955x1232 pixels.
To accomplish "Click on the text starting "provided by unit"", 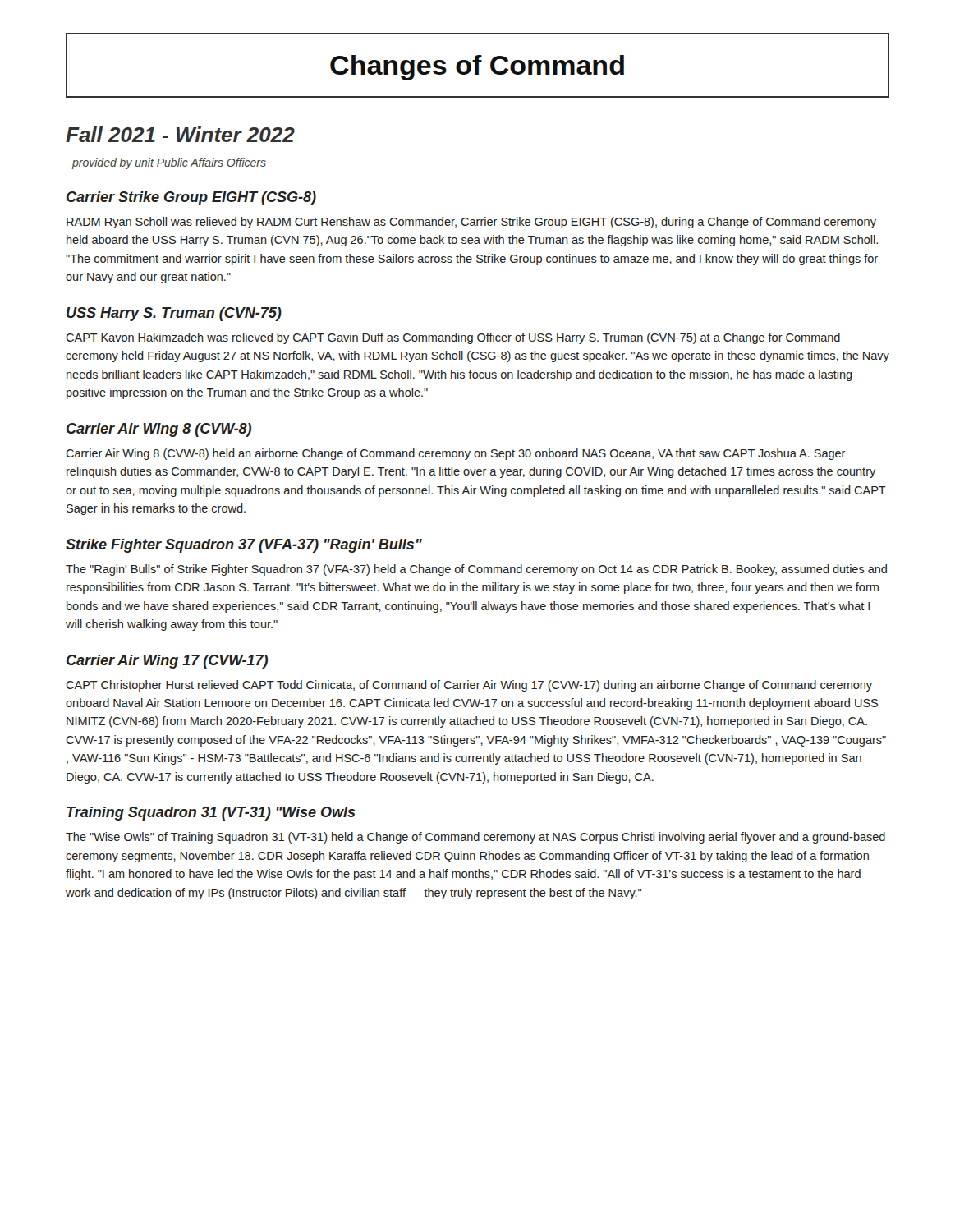I will [x=169, y=163].
